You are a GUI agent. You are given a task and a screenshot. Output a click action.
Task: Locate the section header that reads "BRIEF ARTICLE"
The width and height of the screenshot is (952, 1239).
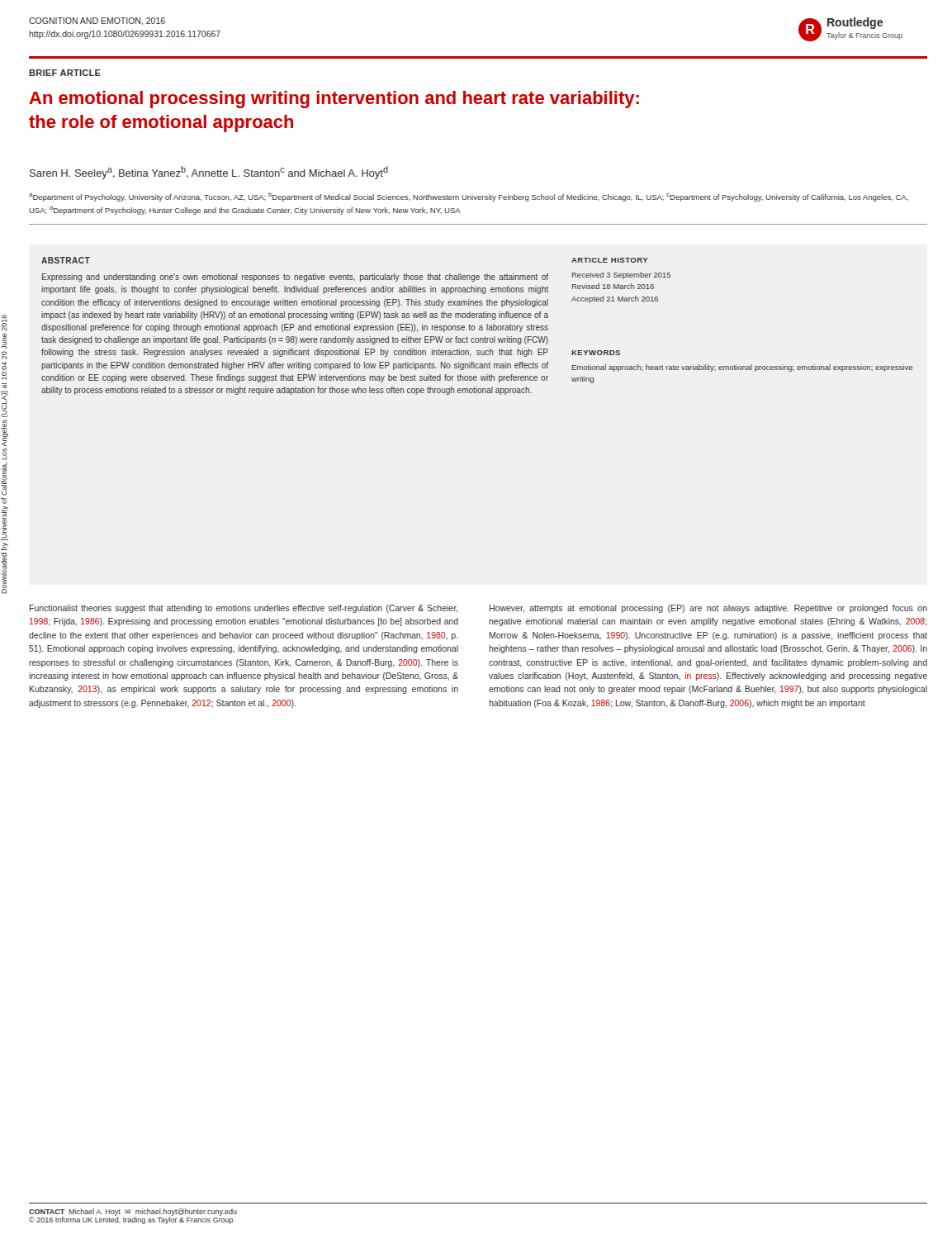[x=65, y=73]
